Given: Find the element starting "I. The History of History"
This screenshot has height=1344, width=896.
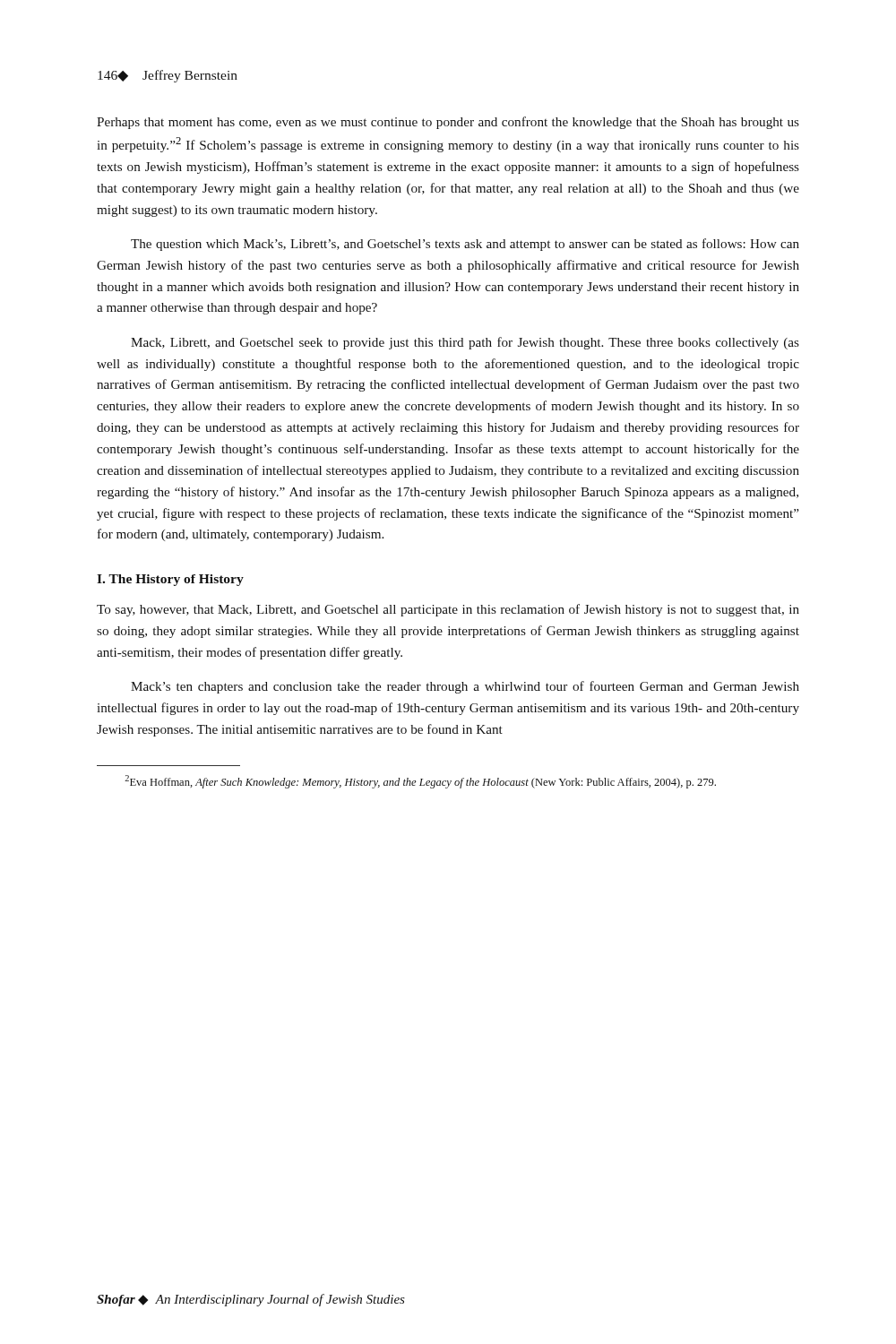Looking at the screenshot, I should (170, 579).
